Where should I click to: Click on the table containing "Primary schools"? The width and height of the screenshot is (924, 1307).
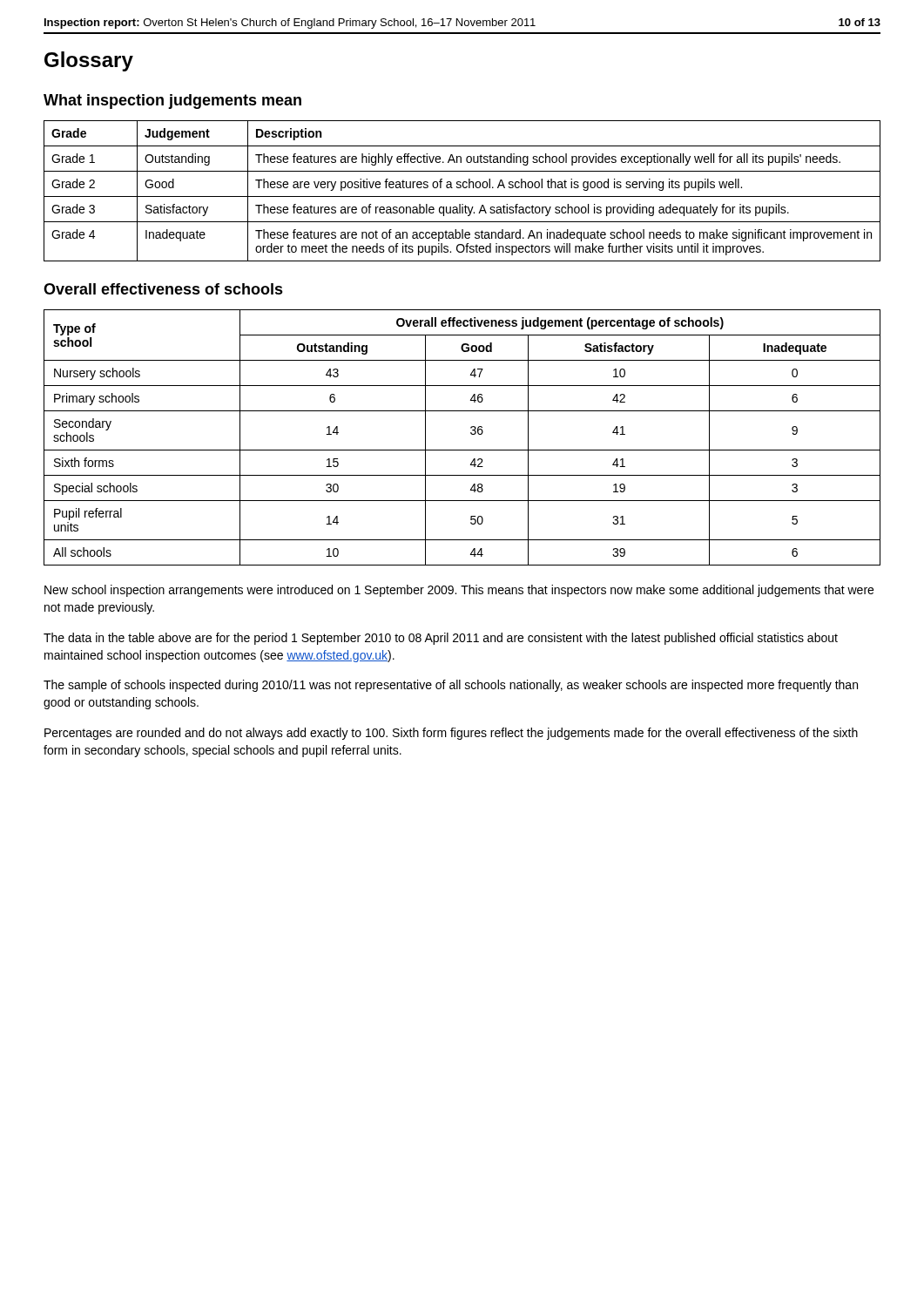pyautogui.click(x=462, y=437)
